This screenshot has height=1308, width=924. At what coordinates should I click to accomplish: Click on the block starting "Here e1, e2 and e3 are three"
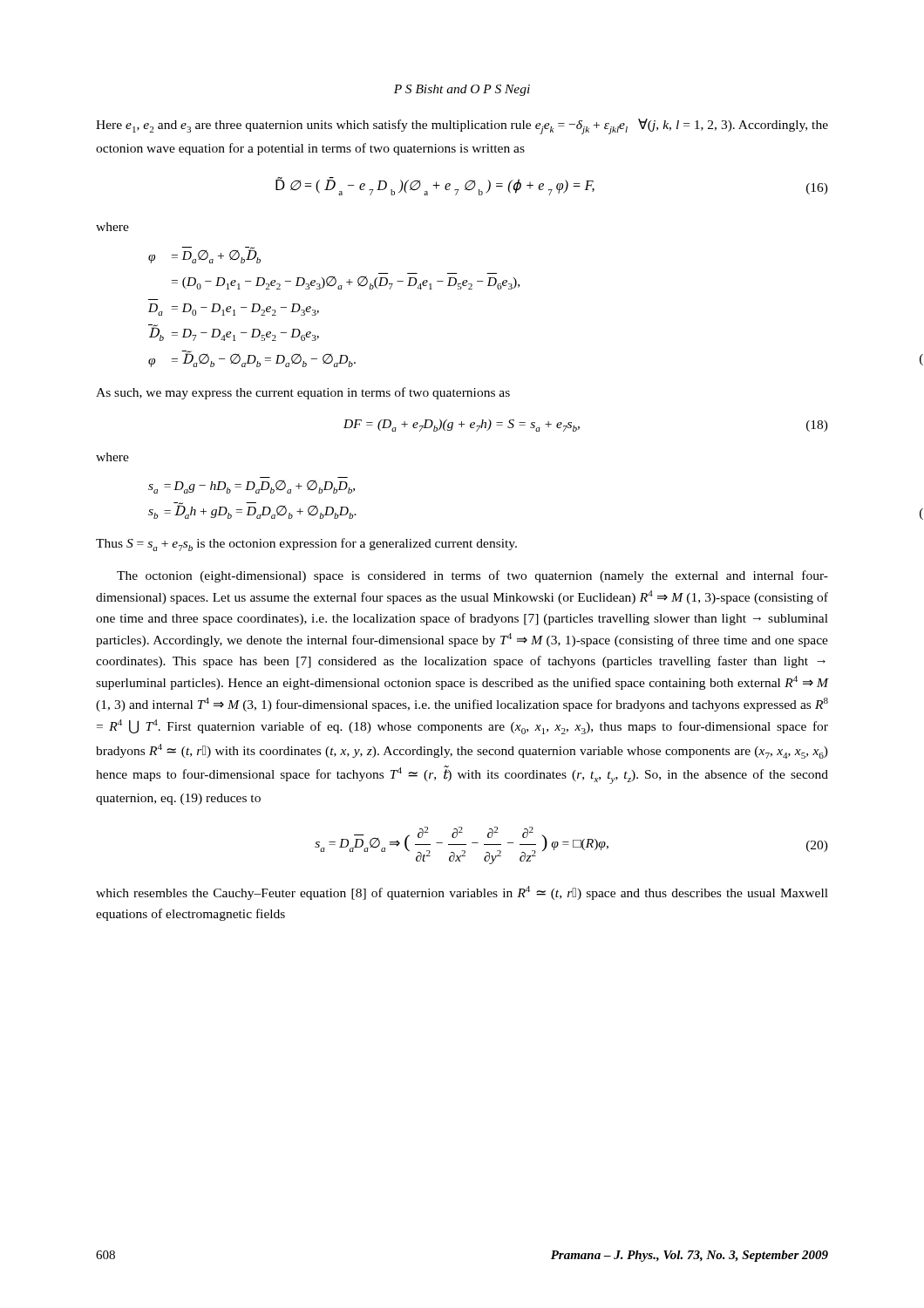pos(462,136)
